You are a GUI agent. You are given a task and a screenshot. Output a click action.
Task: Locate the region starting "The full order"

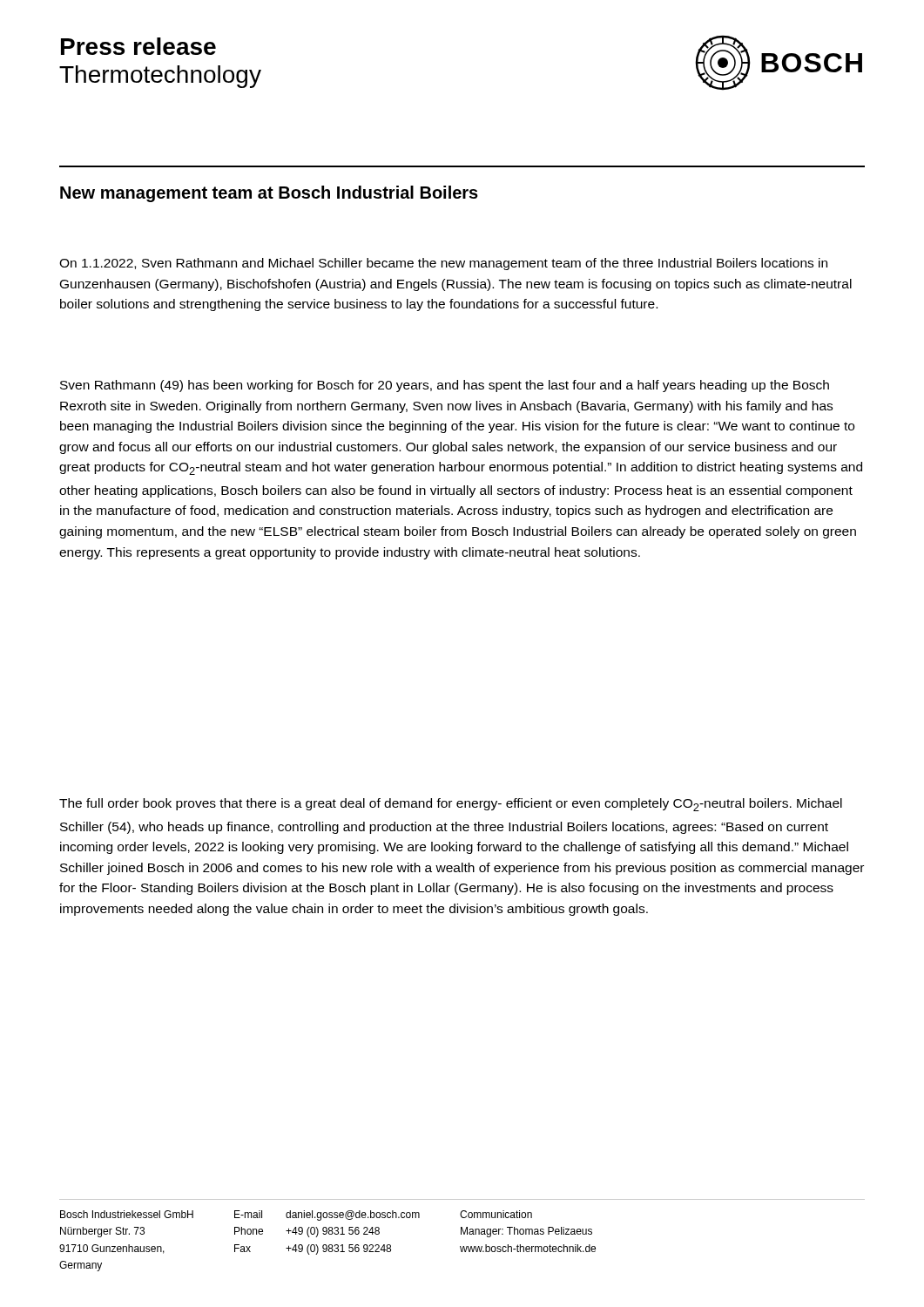(x=462, y=856)
